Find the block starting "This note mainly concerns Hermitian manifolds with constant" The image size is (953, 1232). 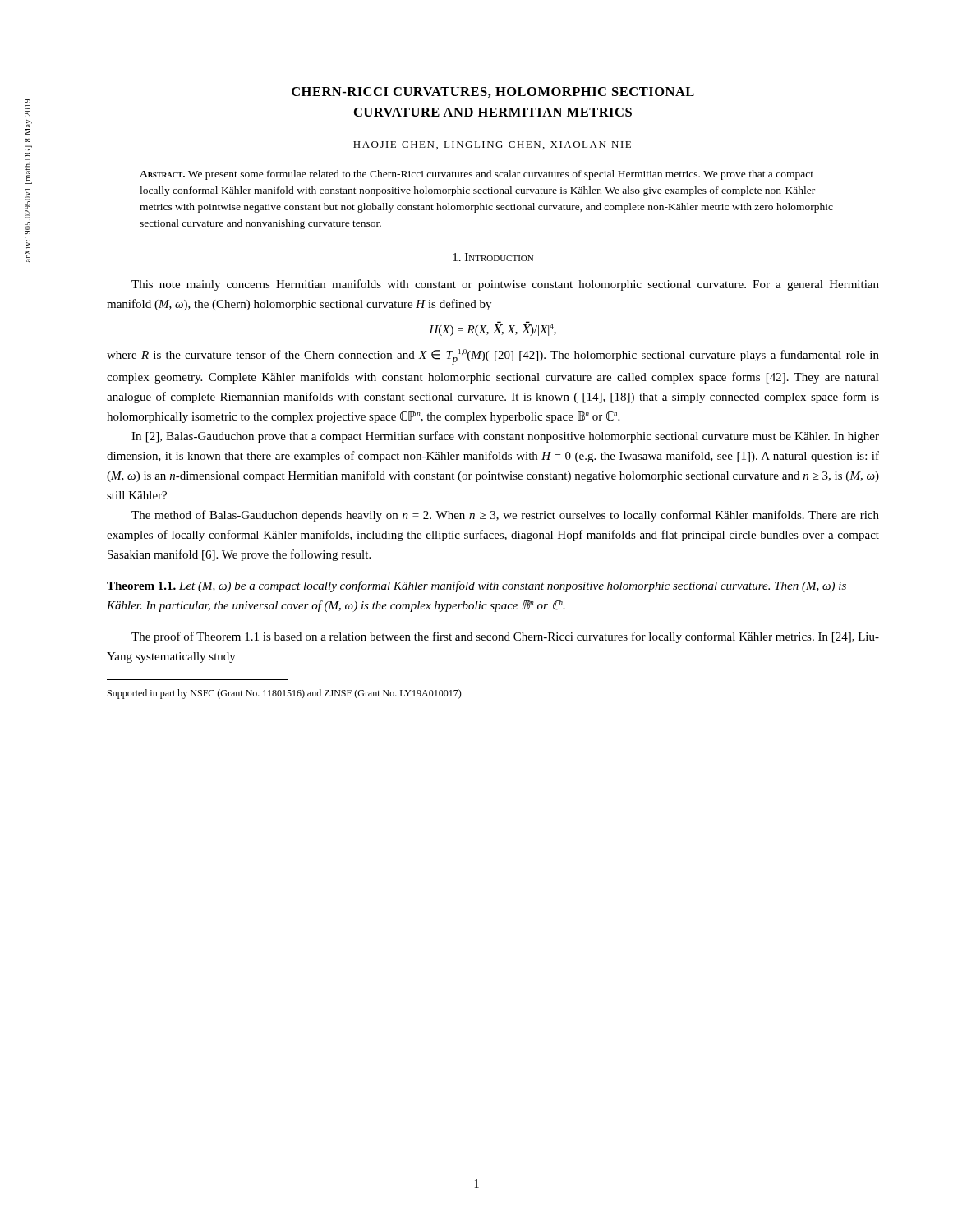pos(493,294)
